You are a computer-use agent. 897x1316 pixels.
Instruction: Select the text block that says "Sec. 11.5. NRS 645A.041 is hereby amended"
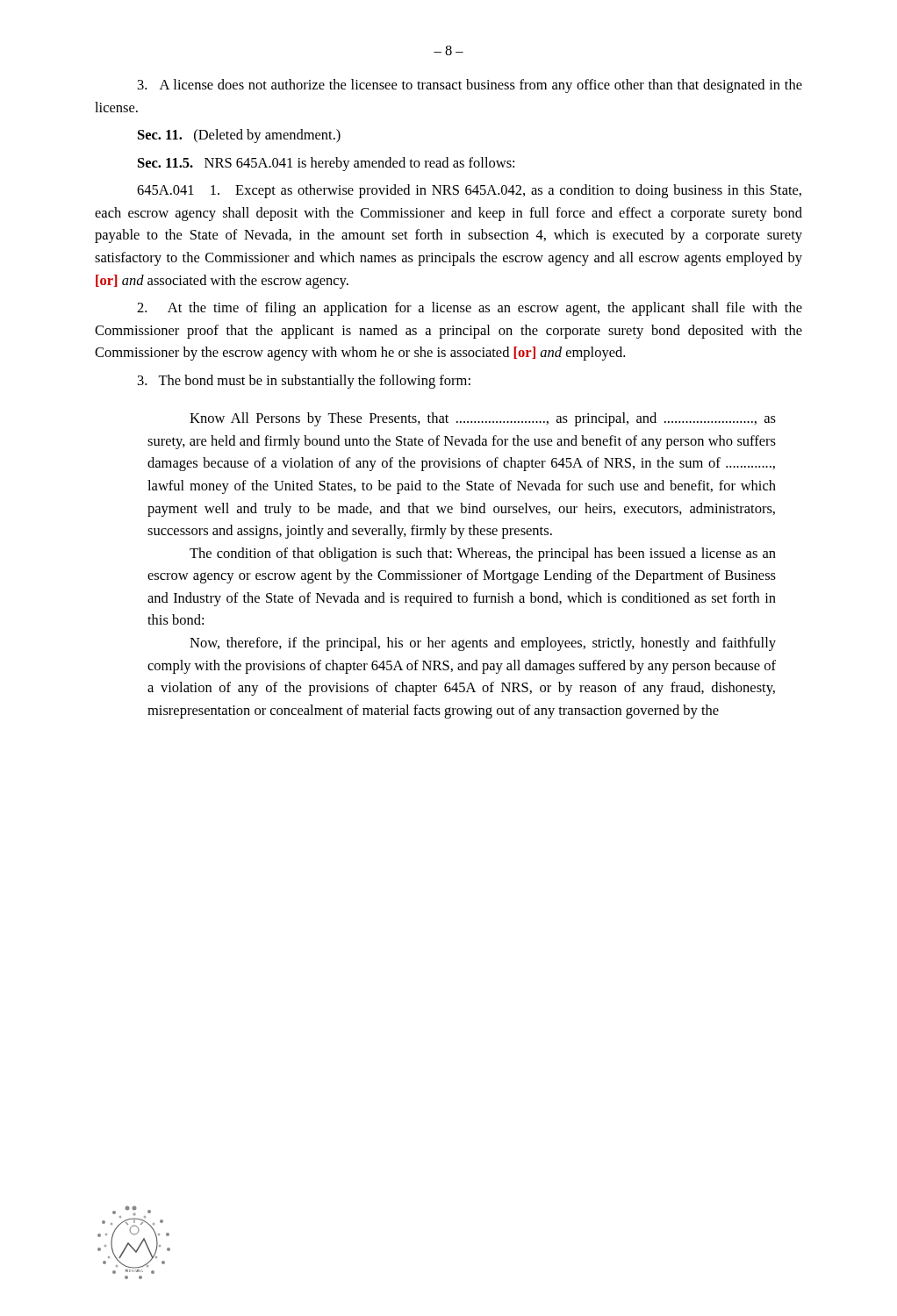pyautogui.click(x=448, y=163)
